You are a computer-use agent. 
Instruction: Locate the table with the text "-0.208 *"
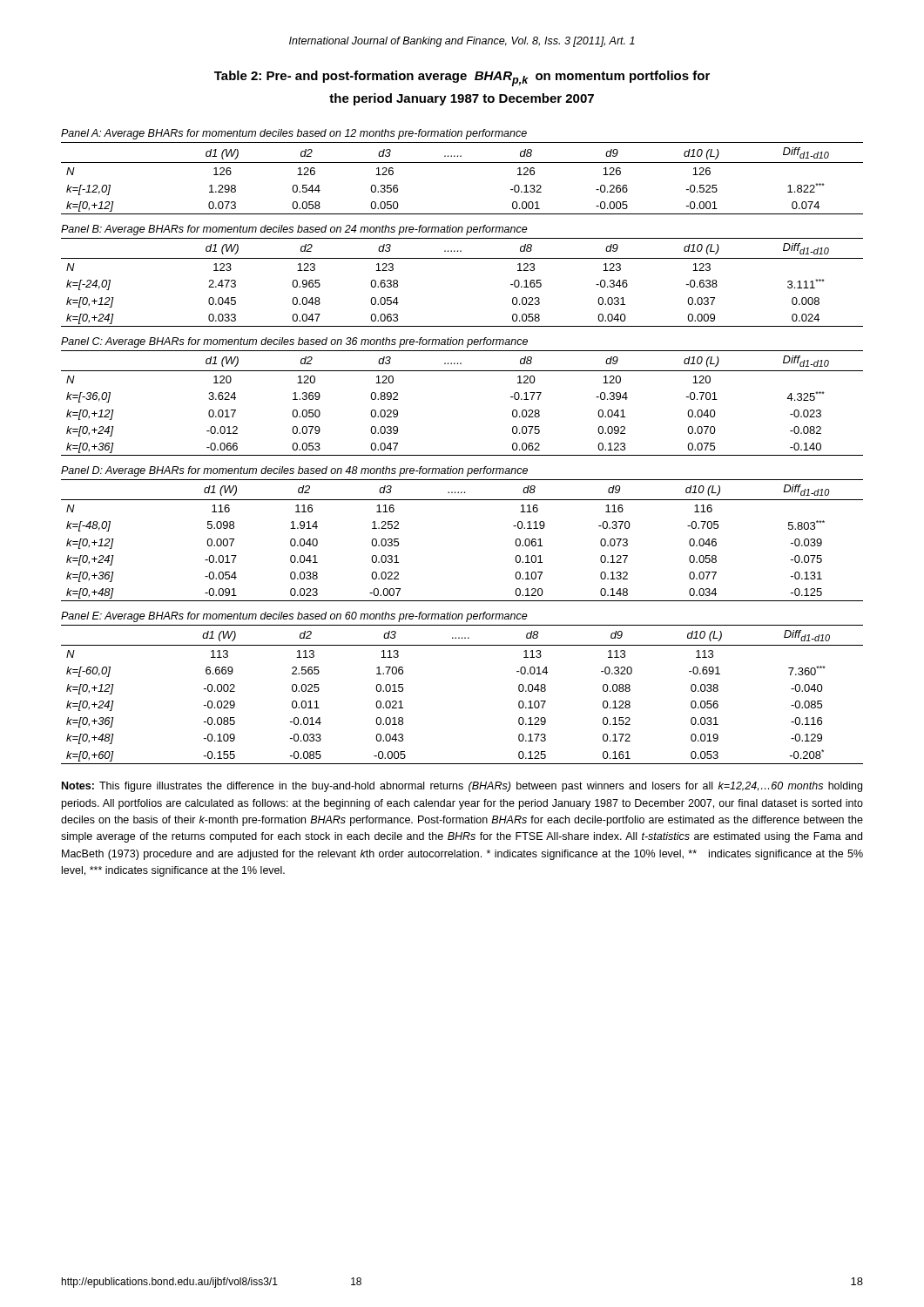(462, 695)
